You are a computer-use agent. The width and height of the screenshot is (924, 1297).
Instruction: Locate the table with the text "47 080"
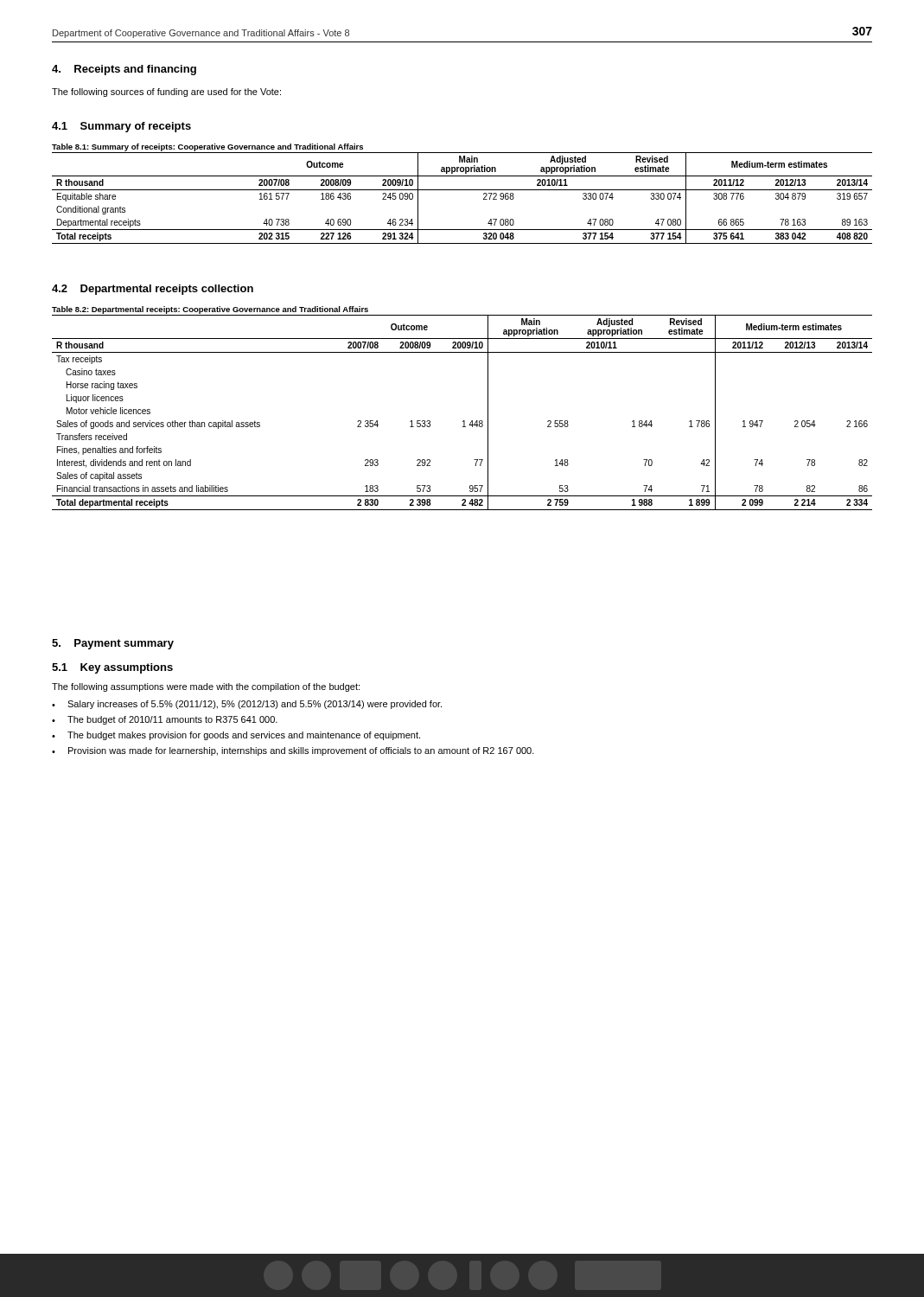point(462,198)
